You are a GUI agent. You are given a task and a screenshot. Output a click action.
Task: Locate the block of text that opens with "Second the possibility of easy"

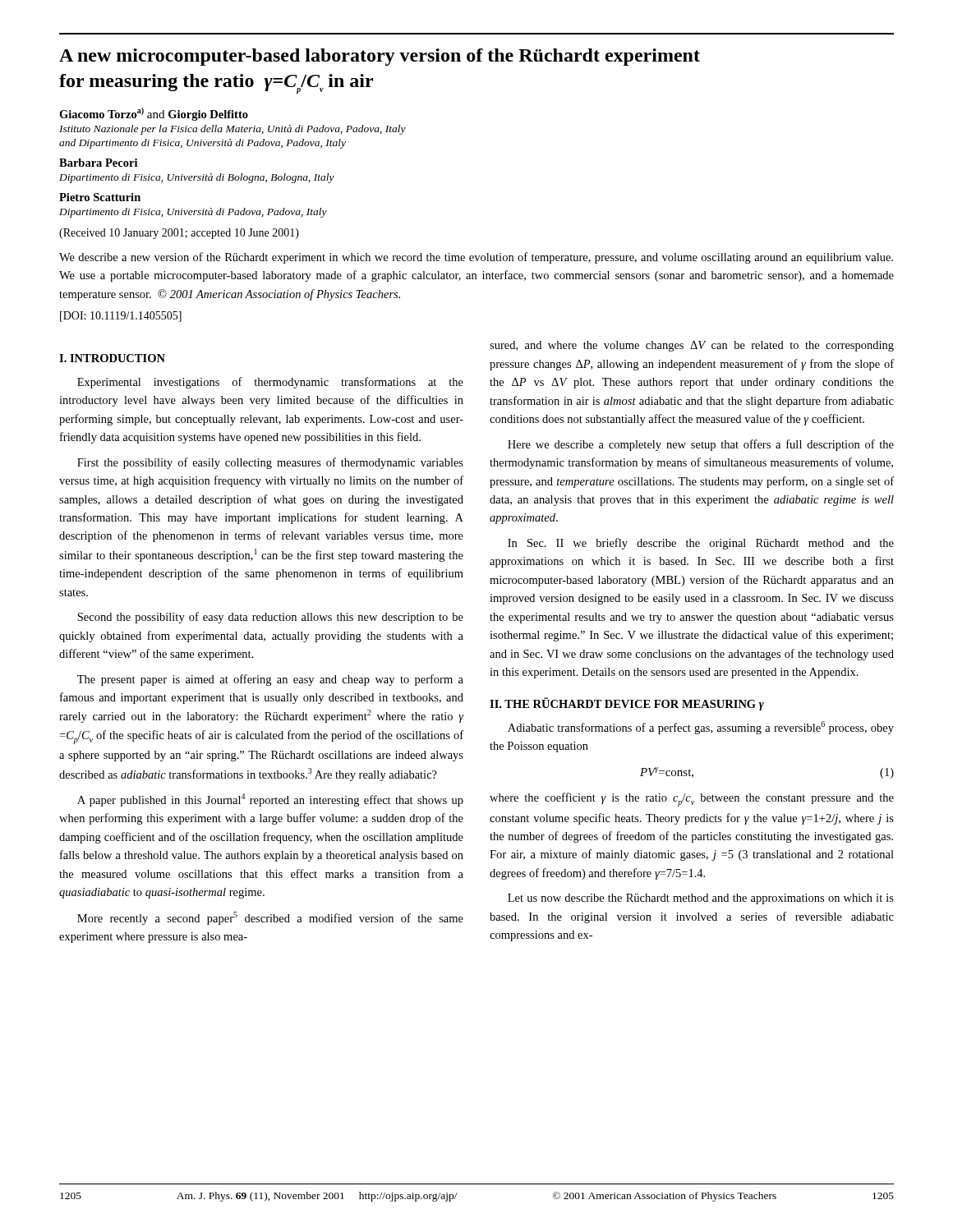261,635
